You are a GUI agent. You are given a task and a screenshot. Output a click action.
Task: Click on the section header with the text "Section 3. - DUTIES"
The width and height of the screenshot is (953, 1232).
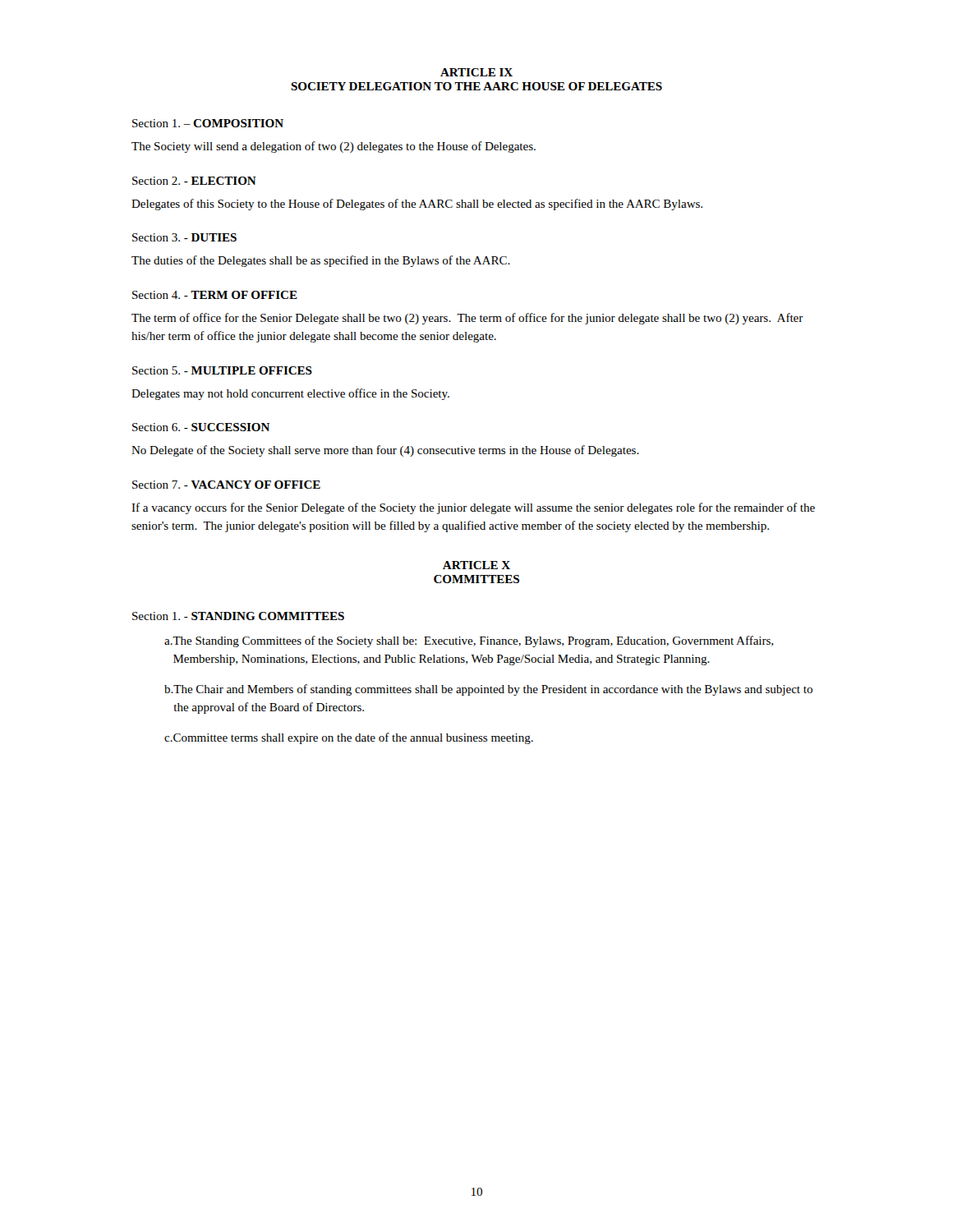pyautogui.click(x=184, y=237)
